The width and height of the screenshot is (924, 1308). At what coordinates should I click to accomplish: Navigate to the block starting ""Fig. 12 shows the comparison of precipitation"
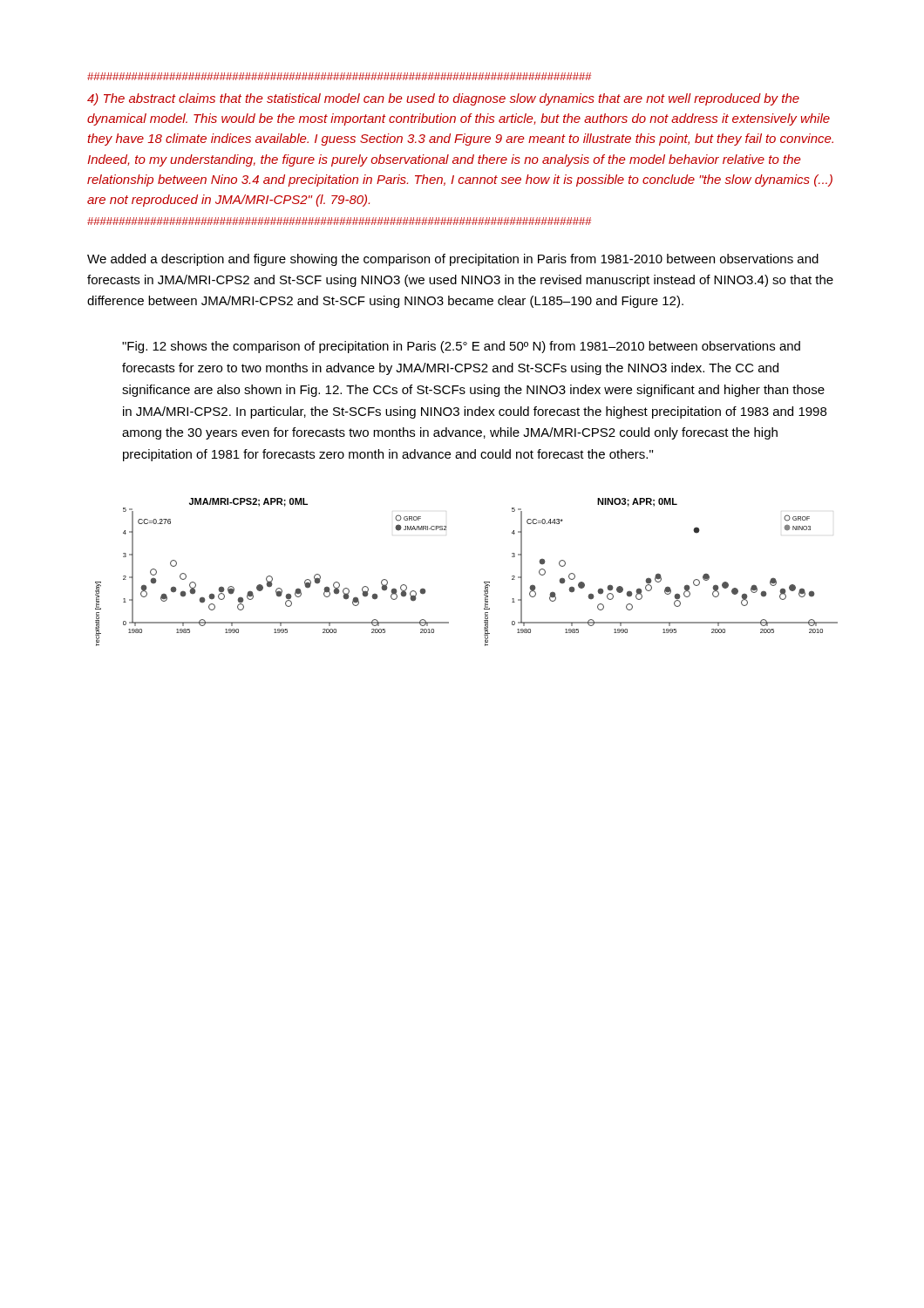[x=475, y=400]
